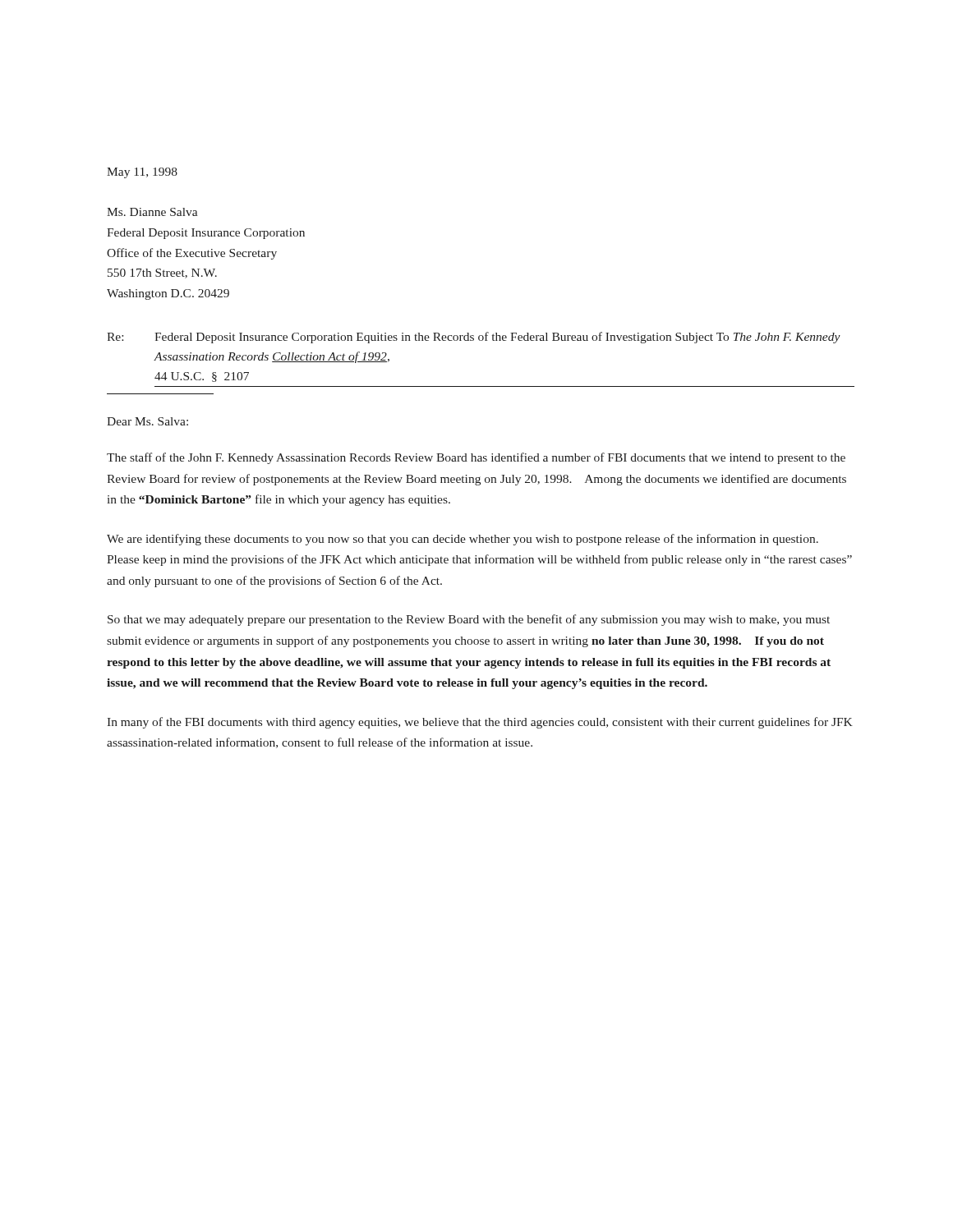Image resolution: width=953 pixels, height=1232 pixels.
Task: Select the block starting "We are identifying these"
Action: tap(480, 559)
